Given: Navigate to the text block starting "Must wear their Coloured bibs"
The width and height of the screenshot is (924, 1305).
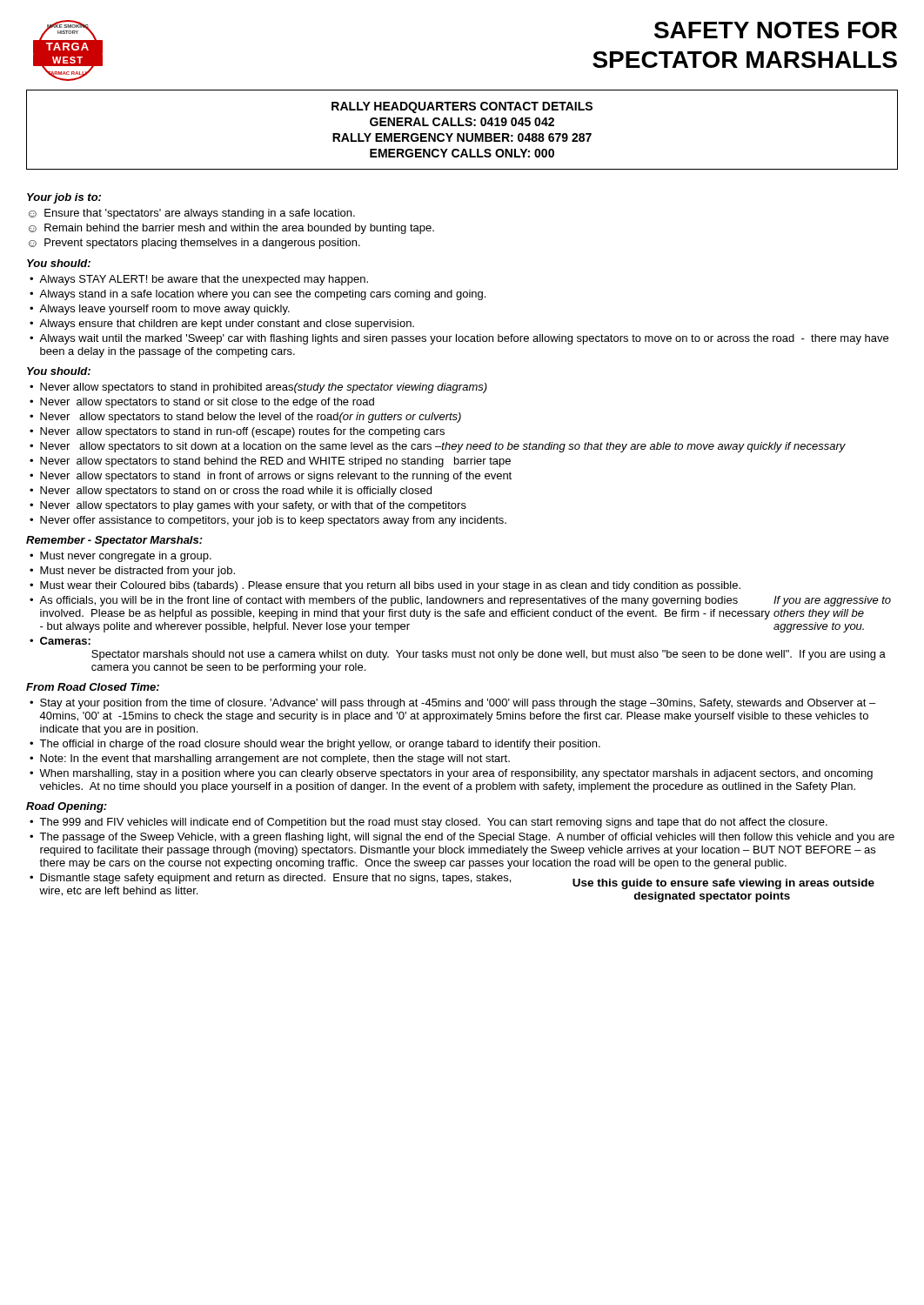Looking at the screenshot, I should click(390, 585).
